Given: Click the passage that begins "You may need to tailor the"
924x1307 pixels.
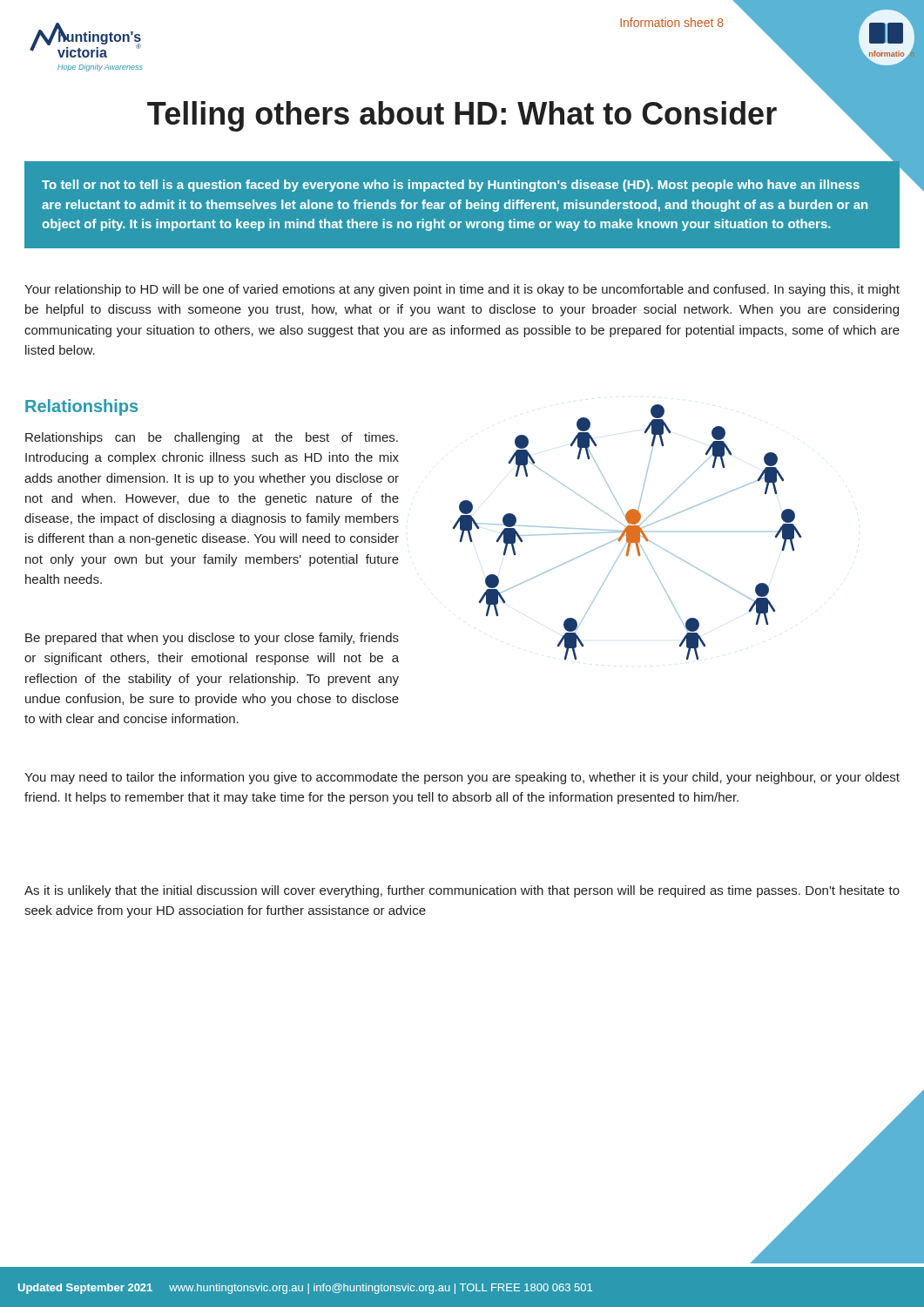Looking at the screenshot, I should click(x=462, y=787).
